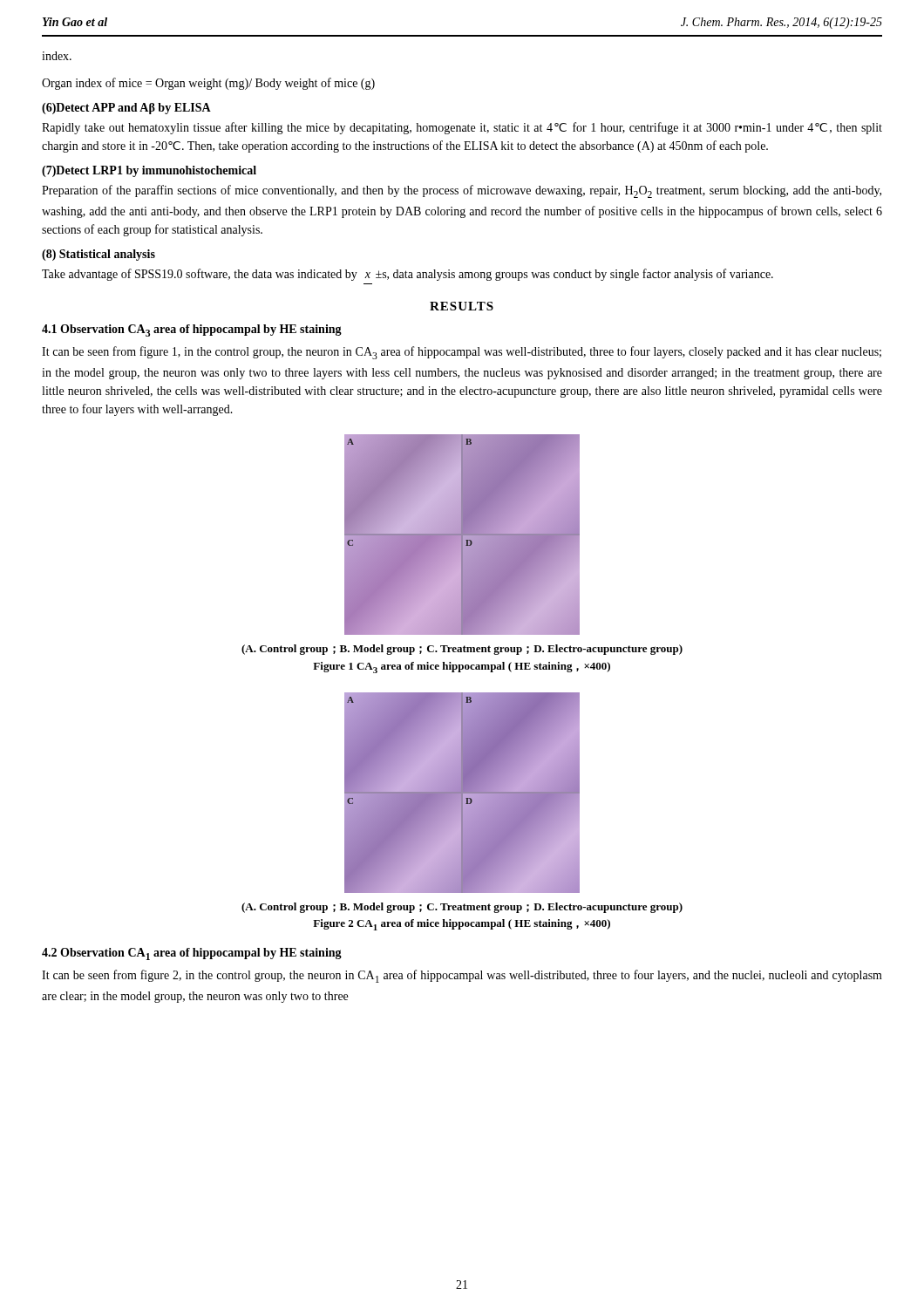This screenshot has height=1308, width=924.
Task: Select the section header containing "(7)Detect LRP1 by immunohistochemical"
Action: coord(149,170)
